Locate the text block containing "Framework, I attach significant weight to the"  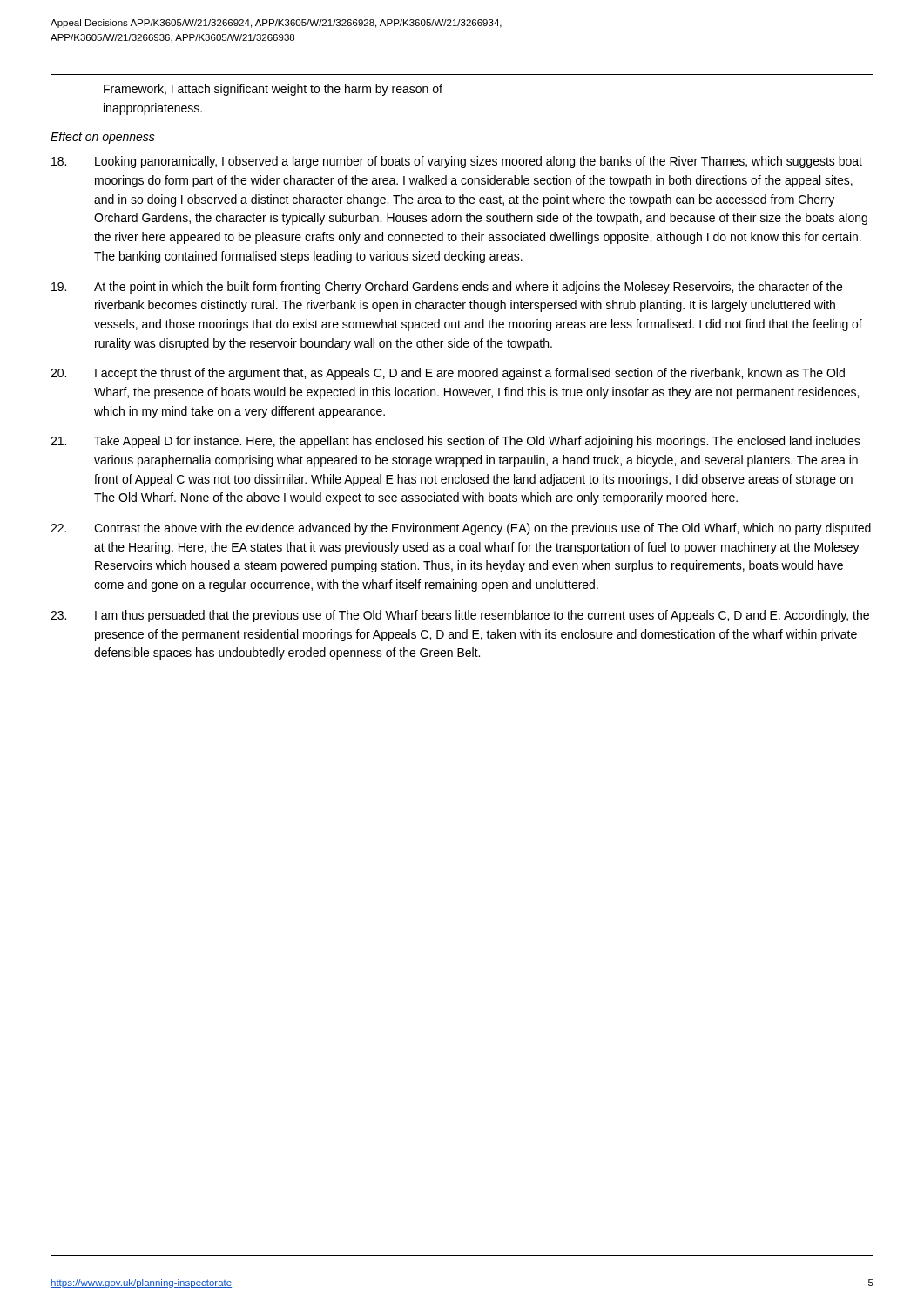[273, 98]
